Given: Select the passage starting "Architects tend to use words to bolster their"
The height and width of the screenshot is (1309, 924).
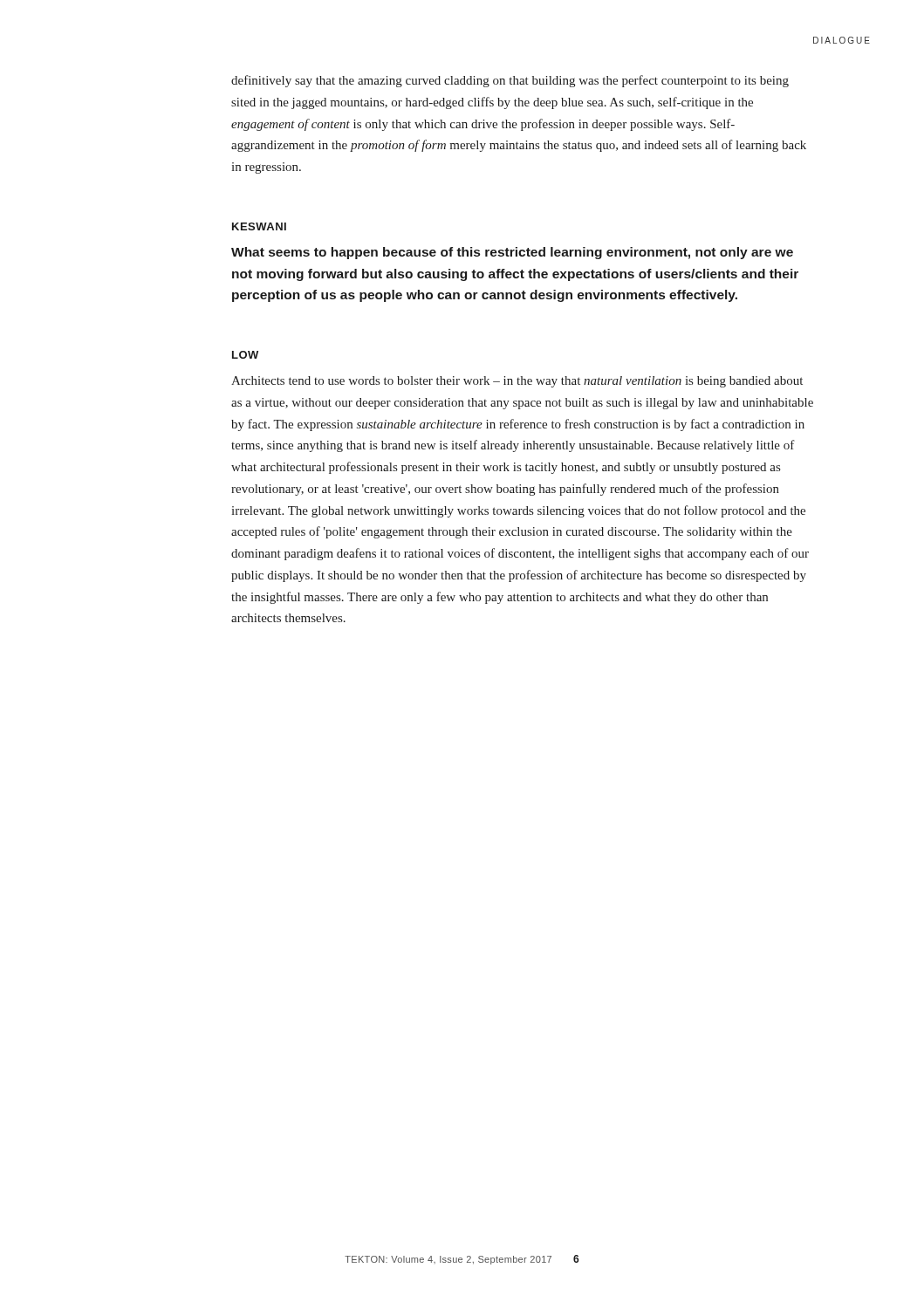Looking at the screenshot, I should coord(522,499).
